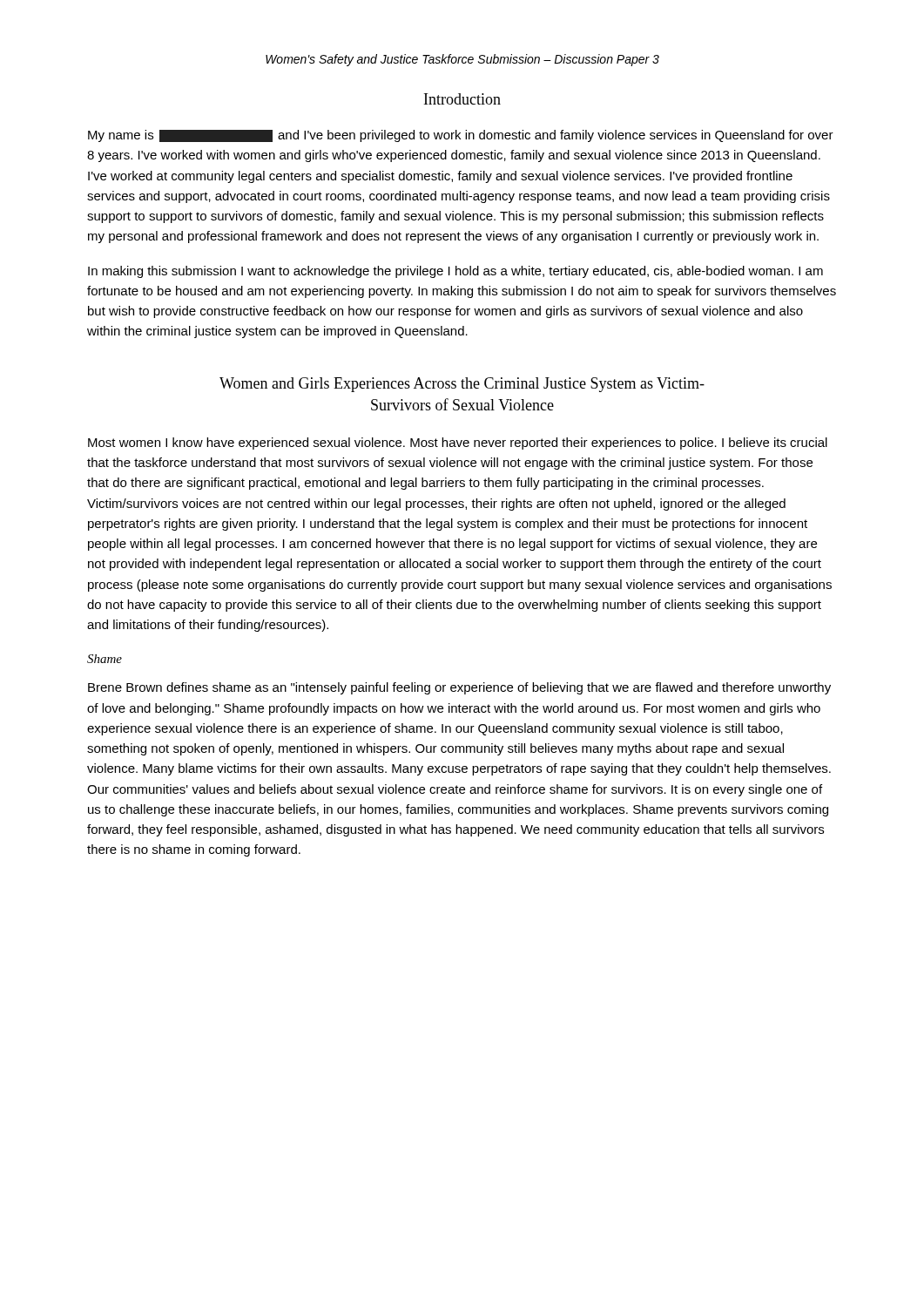The width and height of the screenshot is (924, 1307).
Task: Point to the text block starting "My name is and I've been privileged to"
Action: point(460,185)
